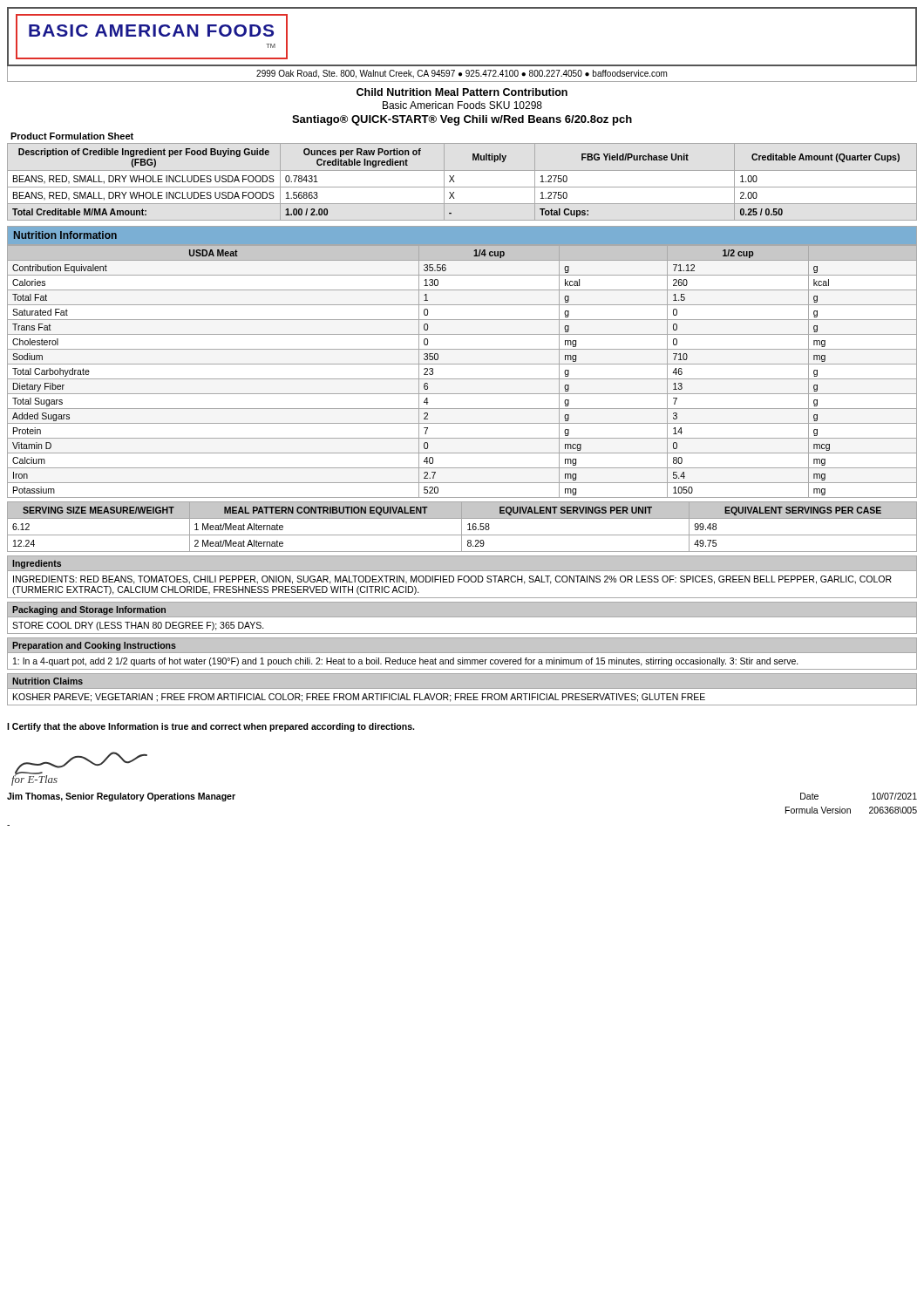Screen dimensions: 1308x924
Task: Locate the table with the text "FBG Yield/Purchase Unit"
Action: [x=462, y=182]
